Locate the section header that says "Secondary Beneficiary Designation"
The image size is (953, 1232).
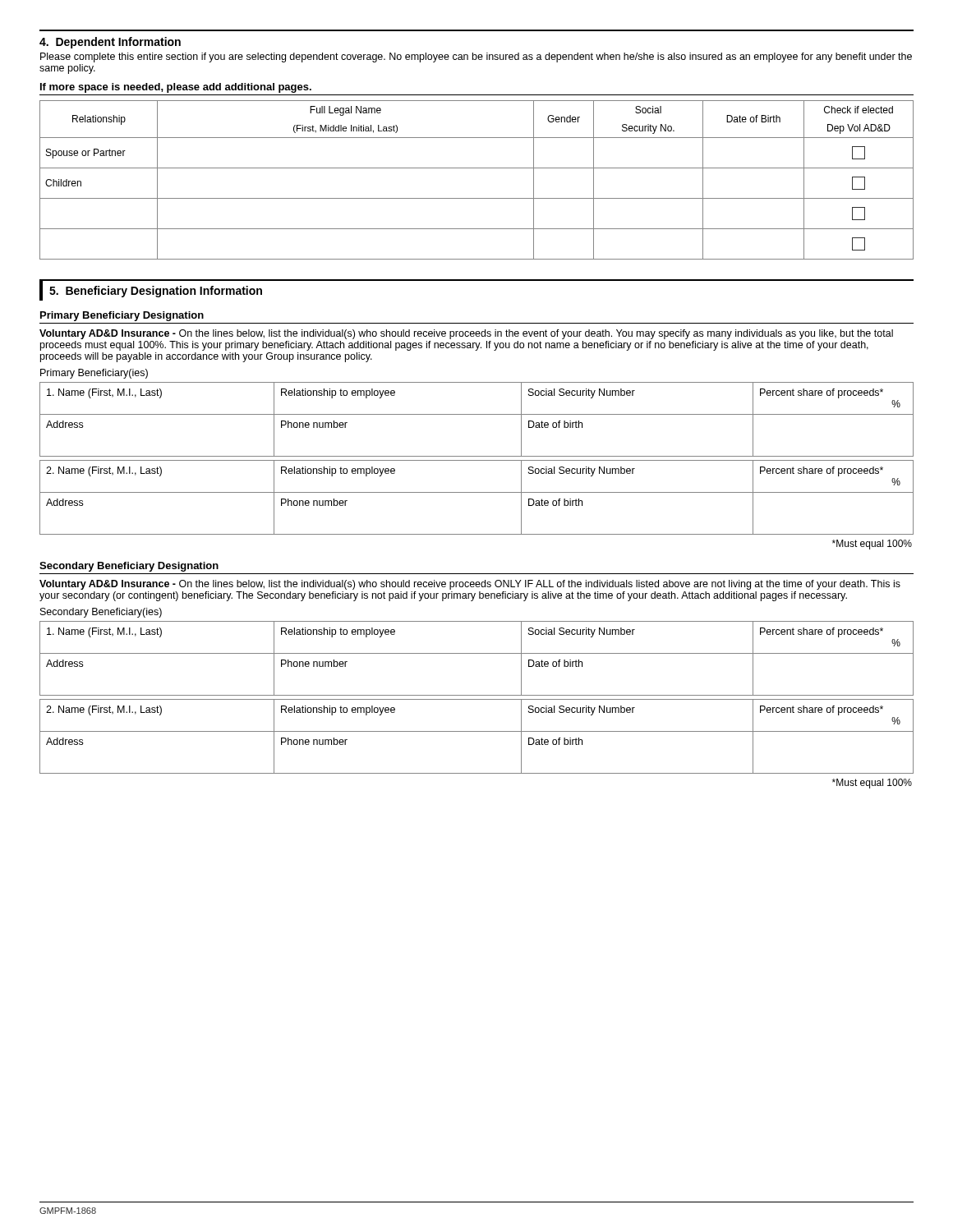[129, 565]
